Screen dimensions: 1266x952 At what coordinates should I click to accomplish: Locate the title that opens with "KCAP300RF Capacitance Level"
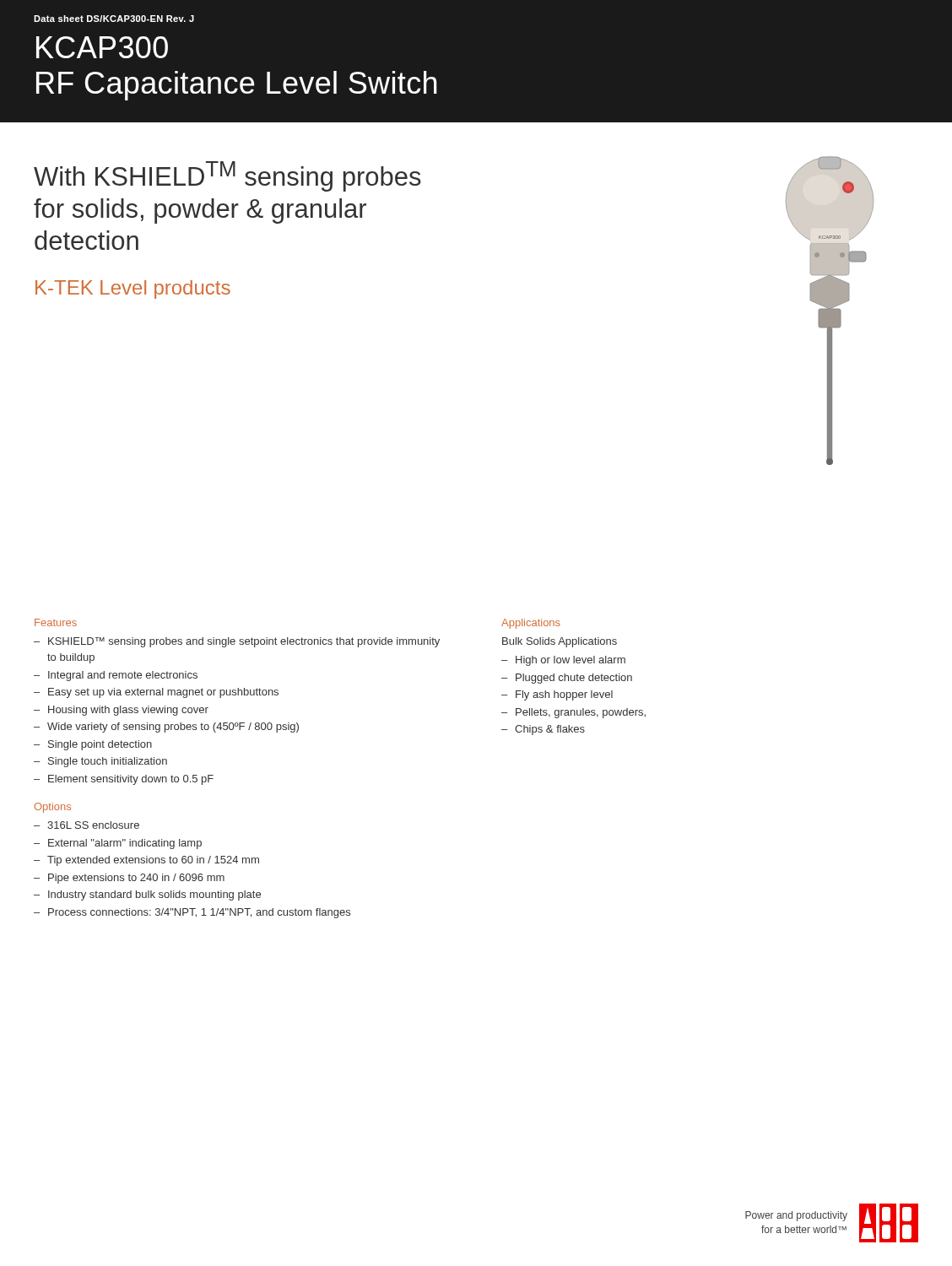coord(236,66)
